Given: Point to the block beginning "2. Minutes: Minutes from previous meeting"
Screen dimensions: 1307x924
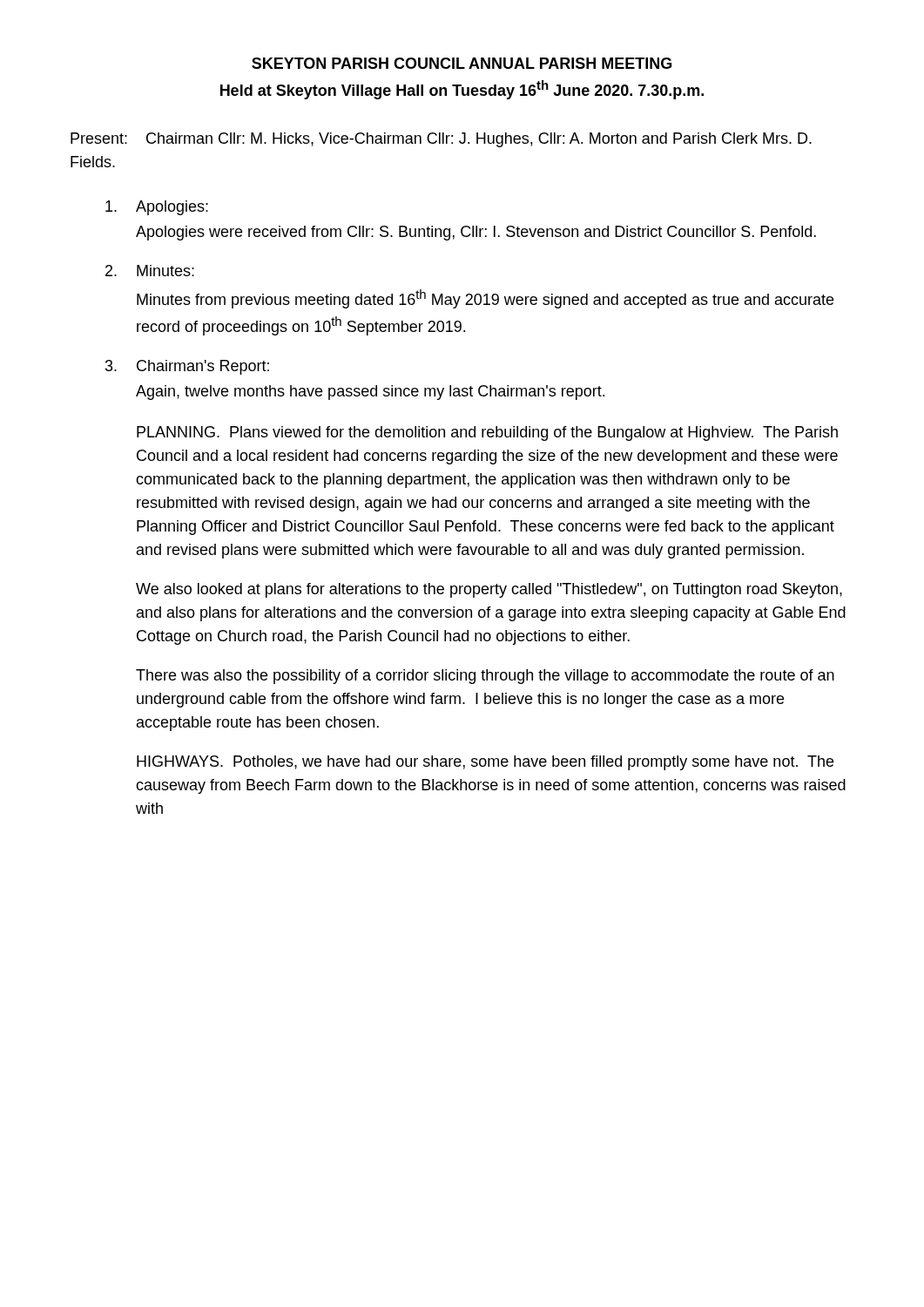Looking at the screenshot, I should click(x=479, y=299).
